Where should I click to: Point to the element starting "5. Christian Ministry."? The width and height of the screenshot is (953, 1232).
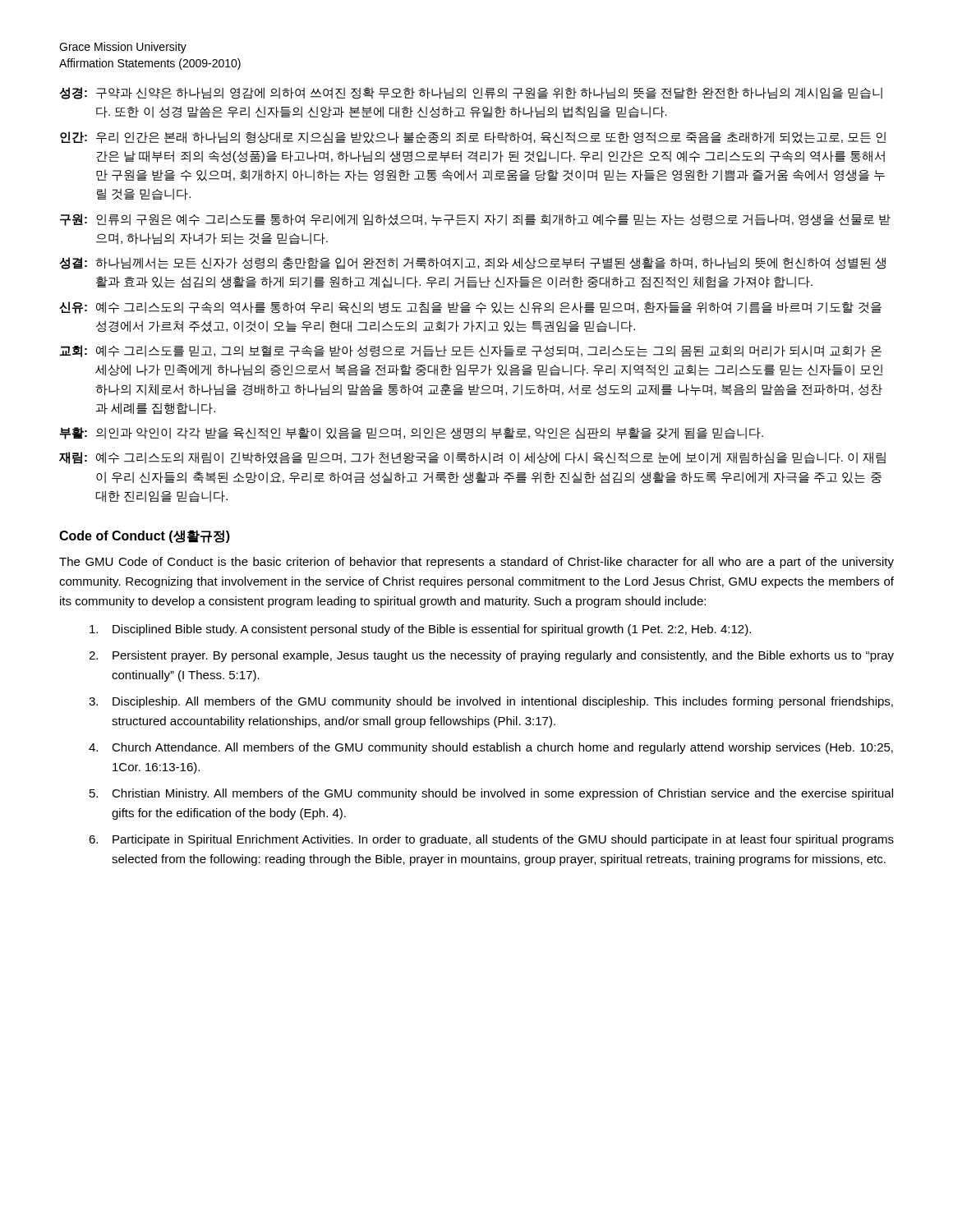click(491, 803)
